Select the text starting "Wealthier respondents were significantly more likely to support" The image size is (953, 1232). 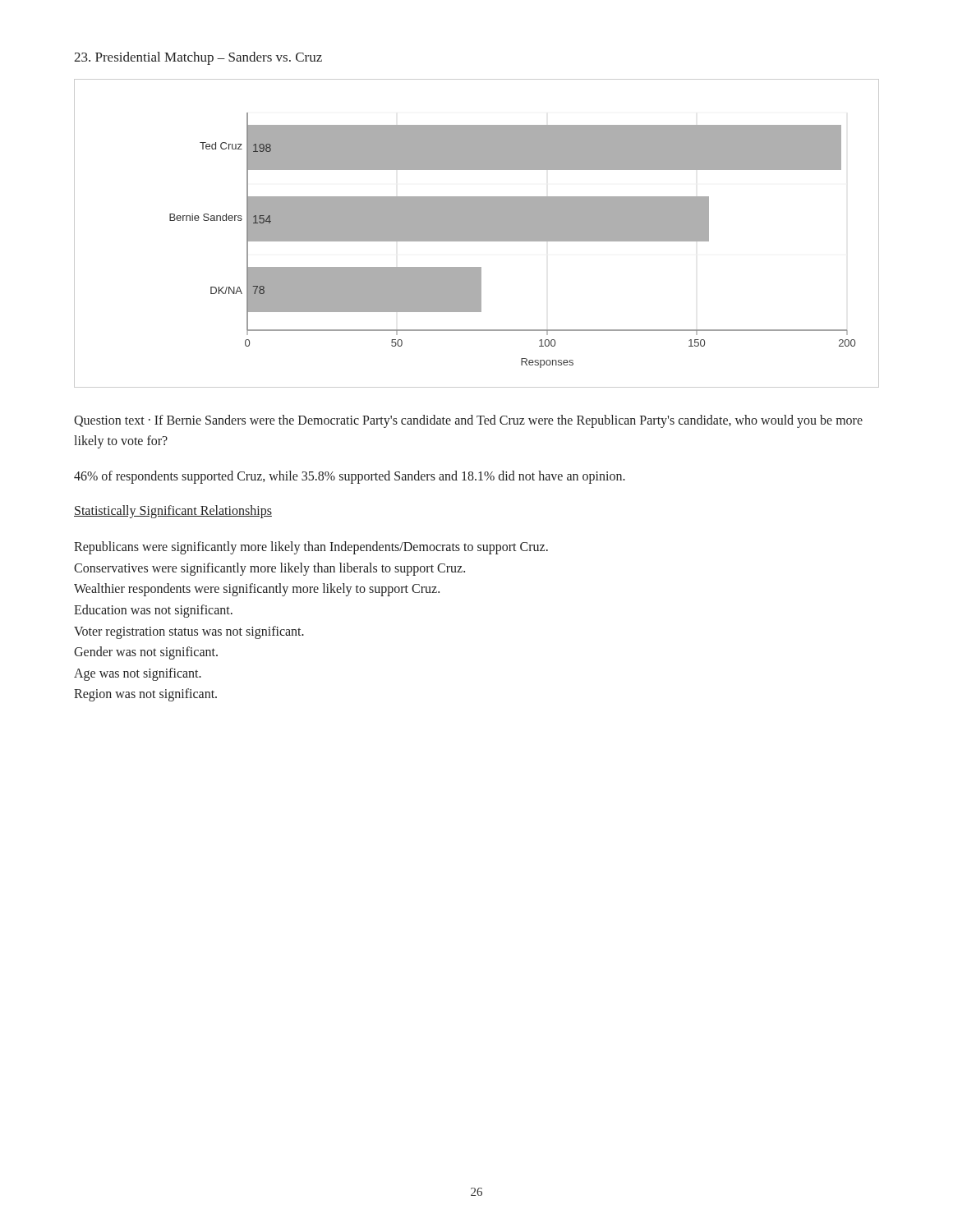click(x=257, y=589)
